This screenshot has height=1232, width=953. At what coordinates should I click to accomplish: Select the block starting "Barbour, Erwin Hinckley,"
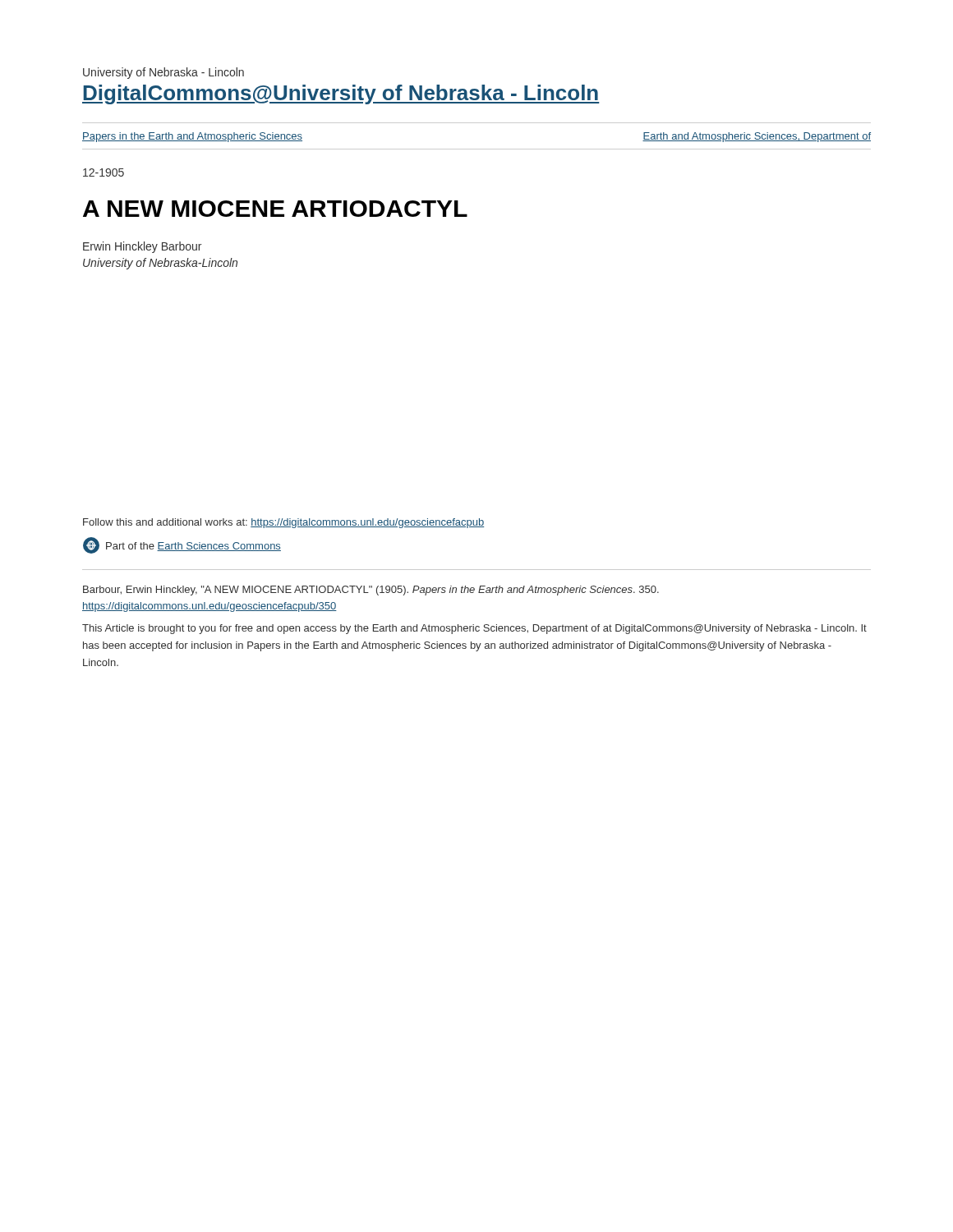[x=371, y=598]
